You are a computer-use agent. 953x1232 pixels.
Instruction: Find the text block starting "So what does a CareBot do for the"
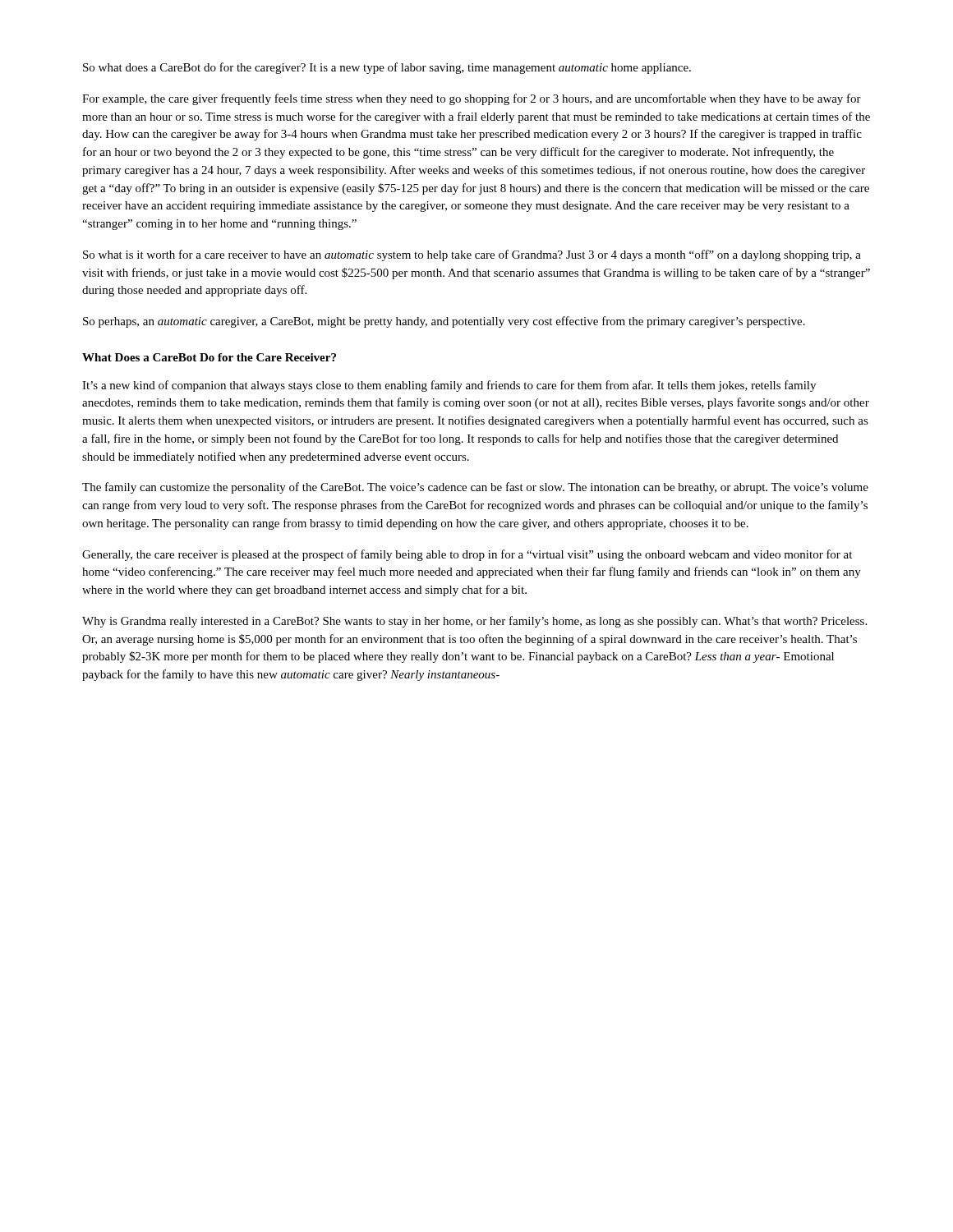[387, 67]
